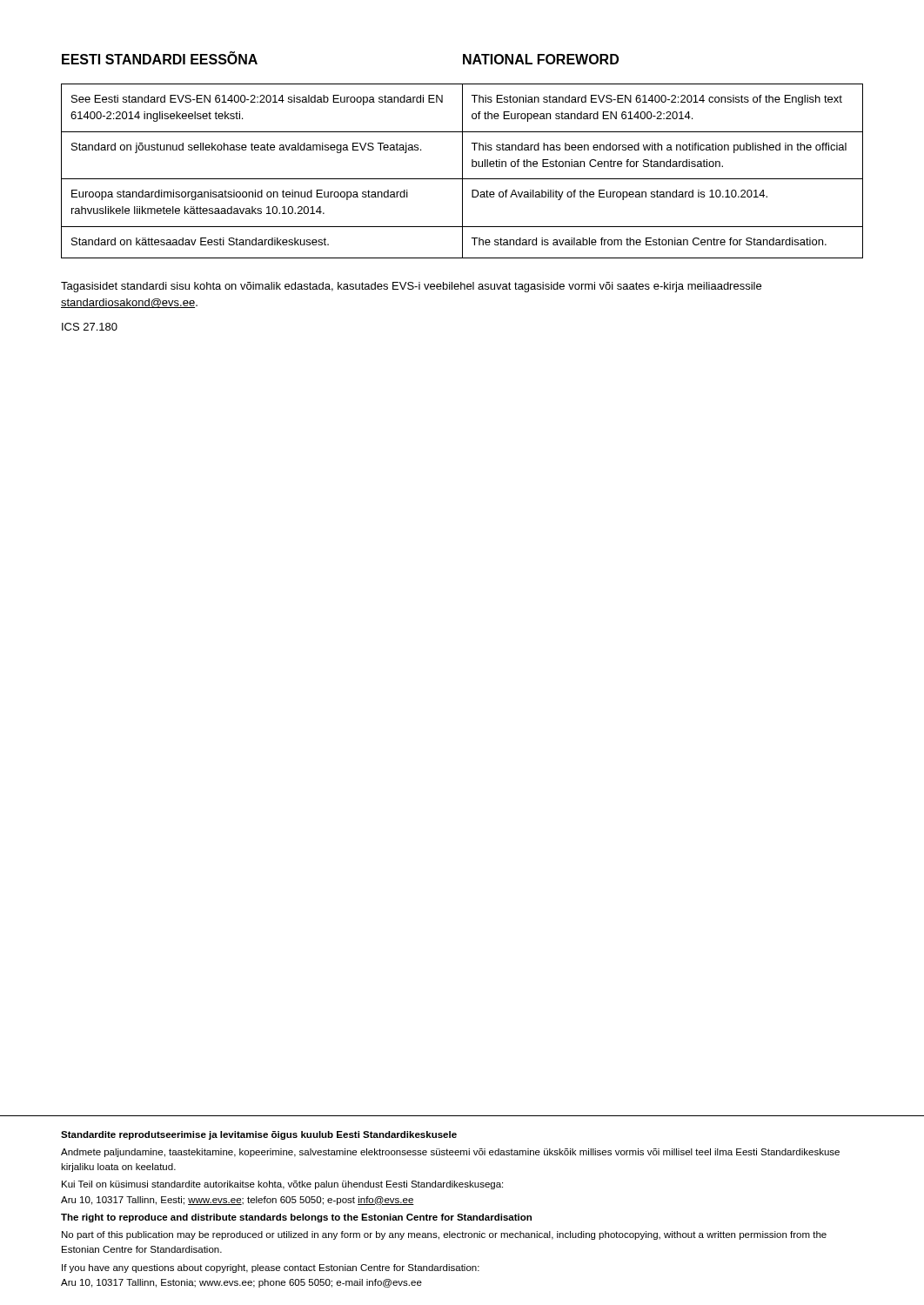Locate a table

click(x=462, y=171)
